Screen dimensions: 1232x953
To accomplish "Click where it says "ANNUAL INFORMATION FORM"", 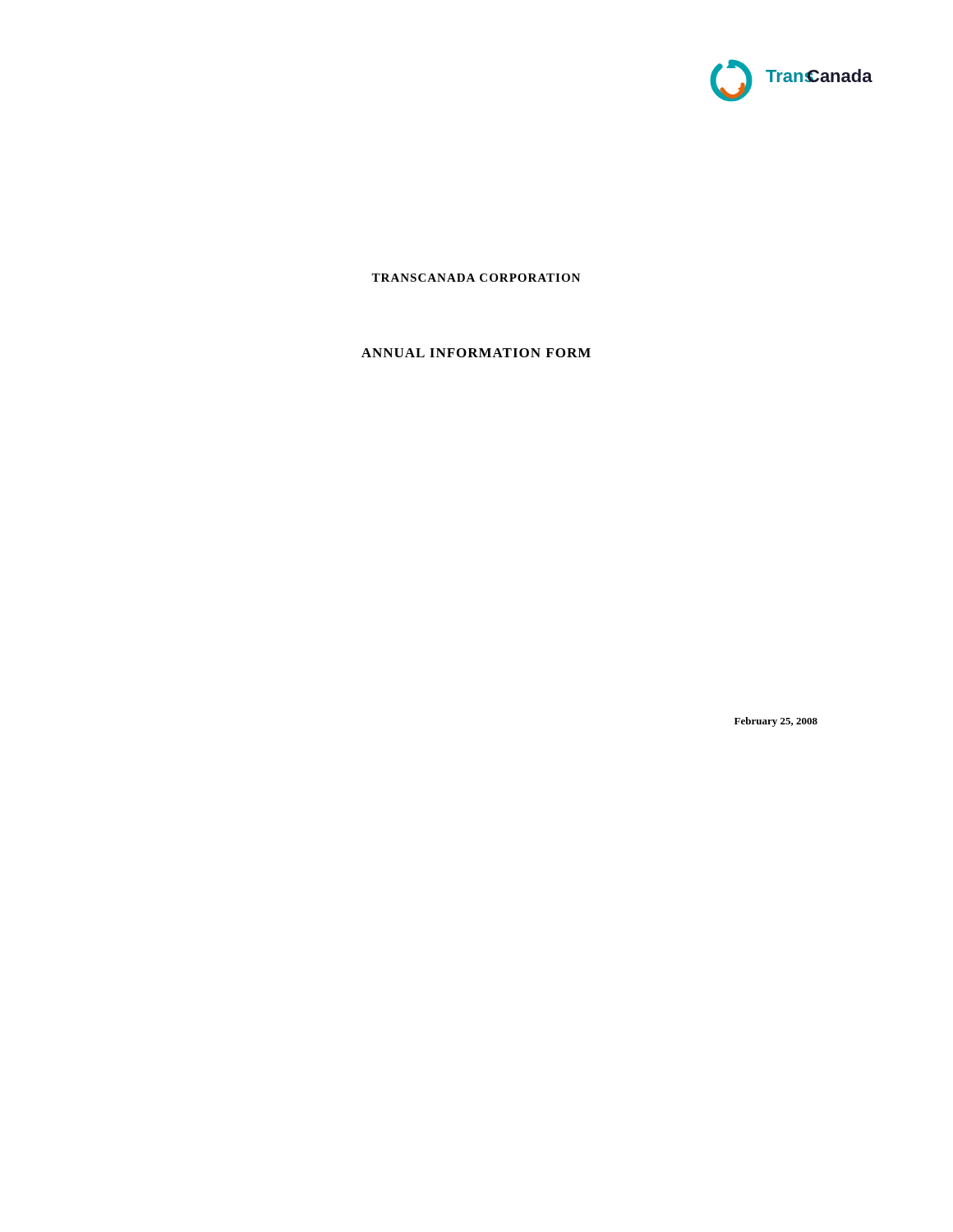I will (476, 353).
